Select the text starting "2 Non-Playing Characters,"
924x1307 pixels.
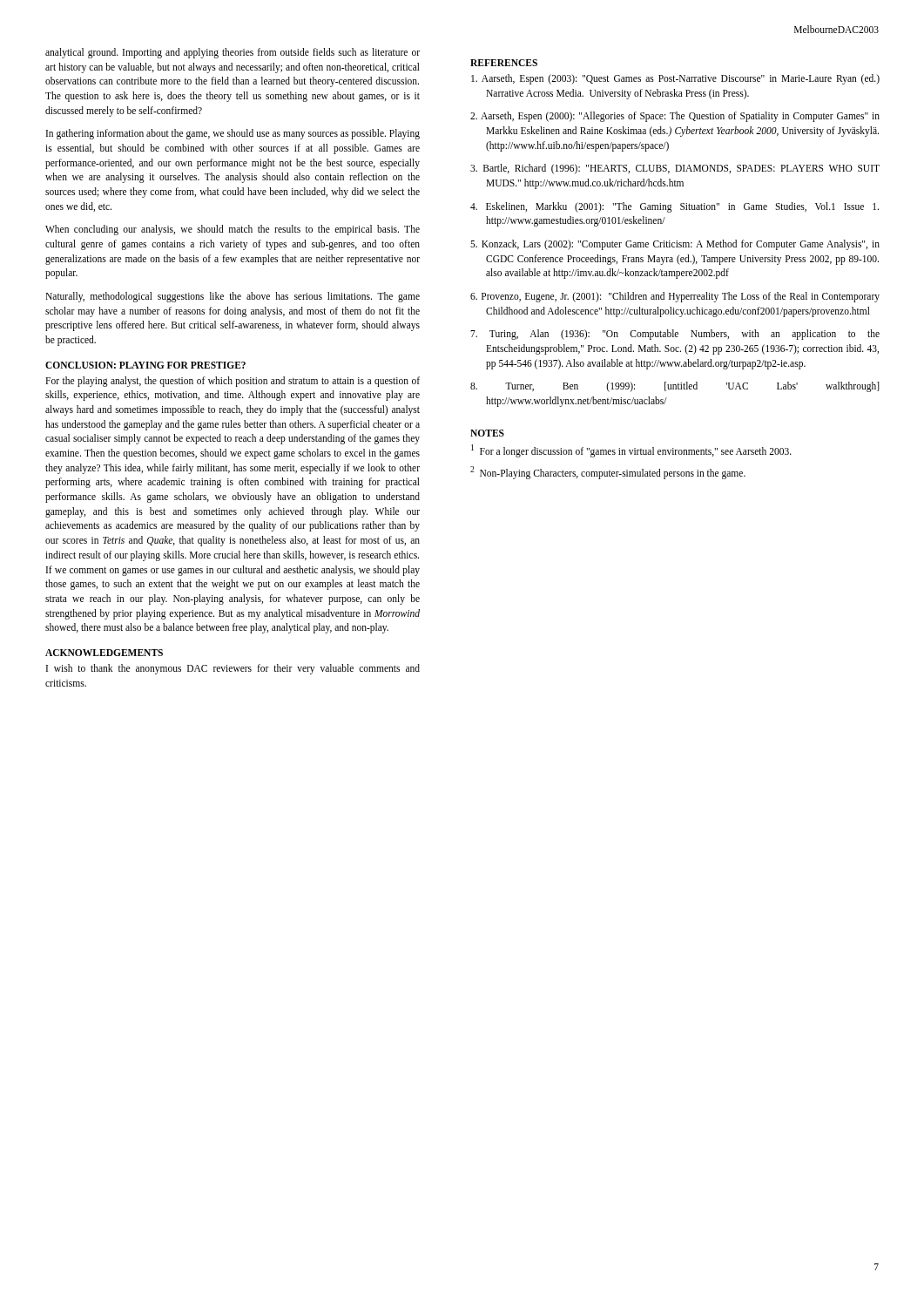point(608,472)
